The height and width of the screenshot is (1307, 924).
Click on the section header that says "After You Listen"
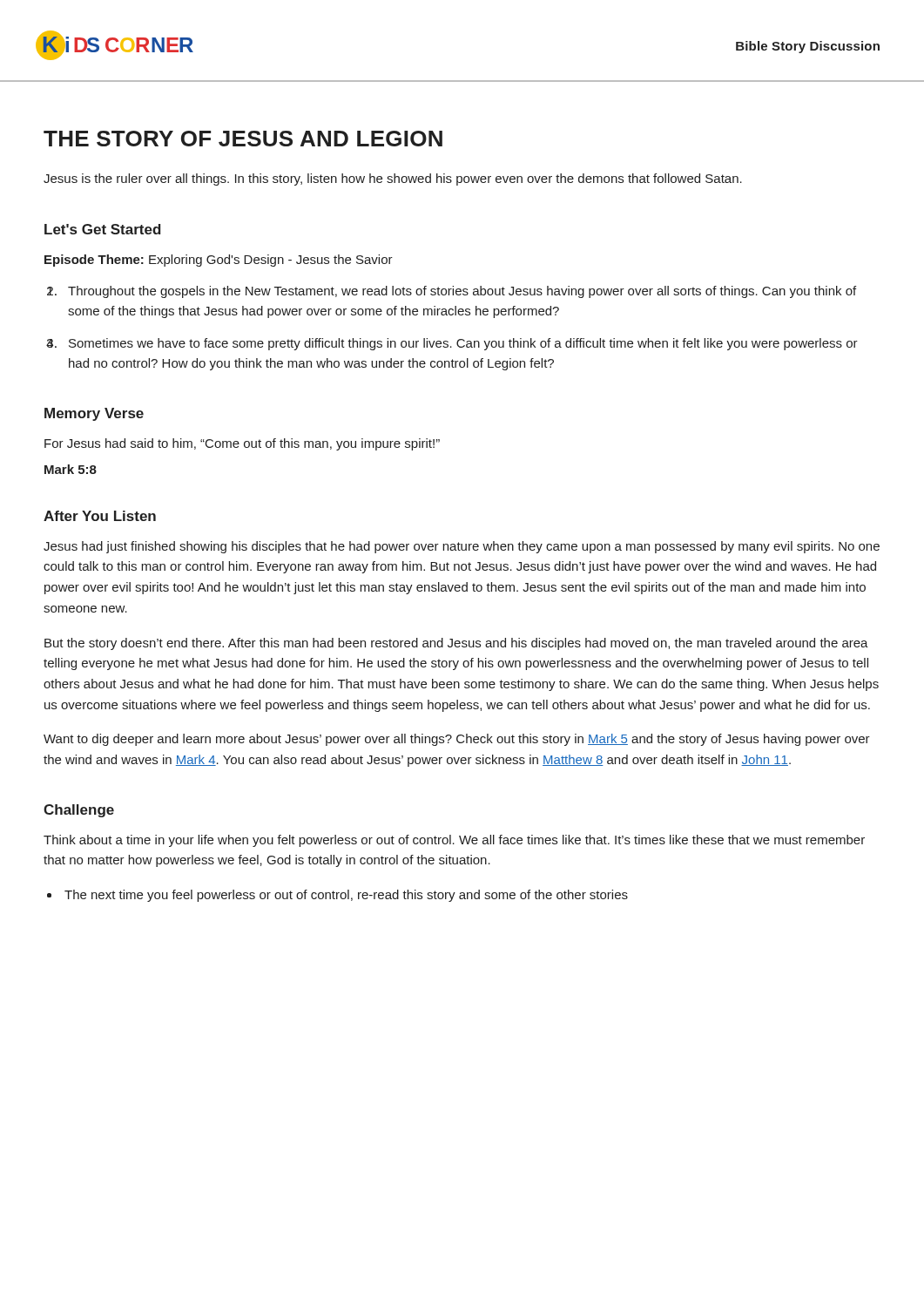coord(100,516)
